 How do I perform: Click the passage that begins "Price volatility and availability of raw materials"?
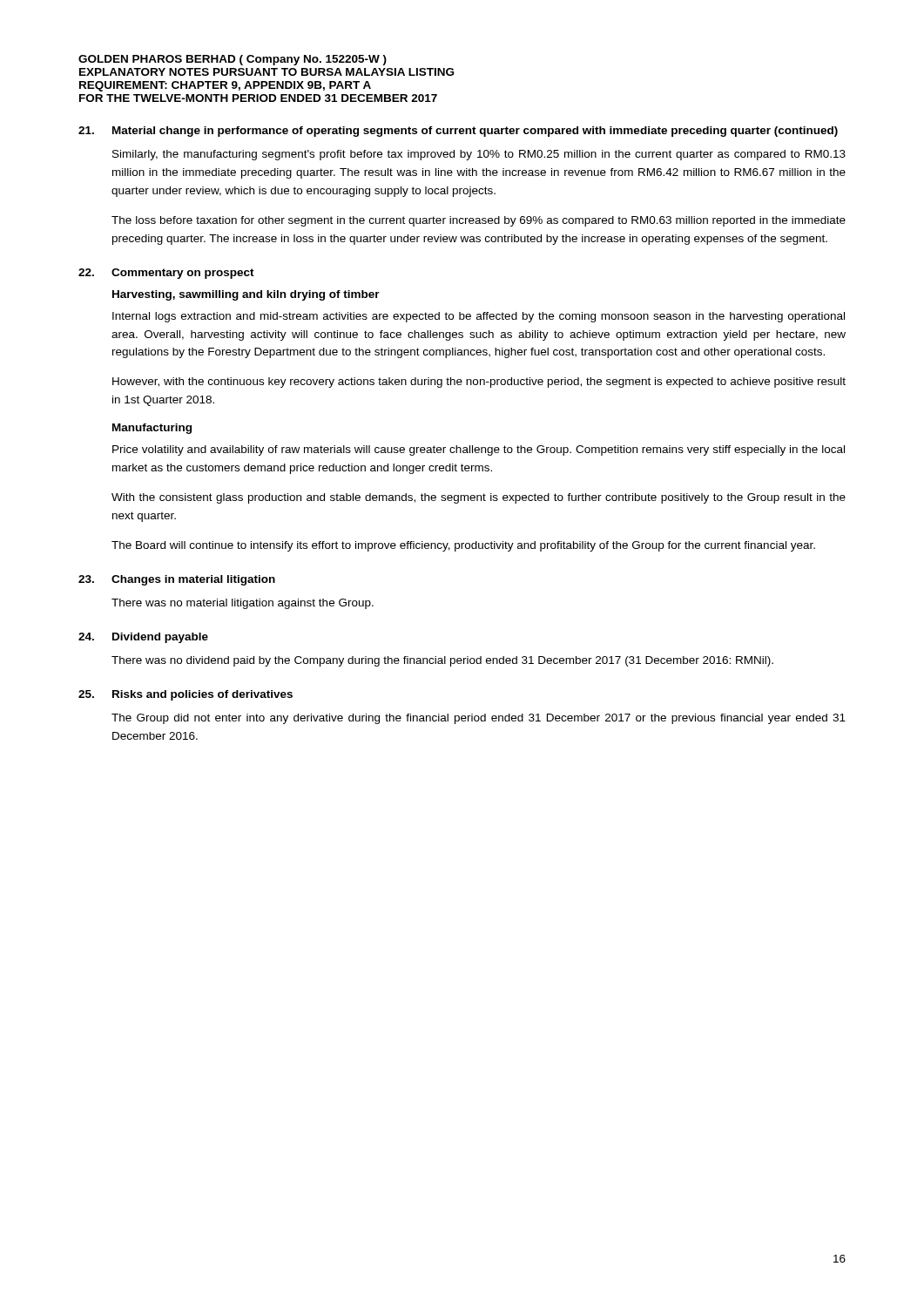pyautogui.click(x=479, y=458)
